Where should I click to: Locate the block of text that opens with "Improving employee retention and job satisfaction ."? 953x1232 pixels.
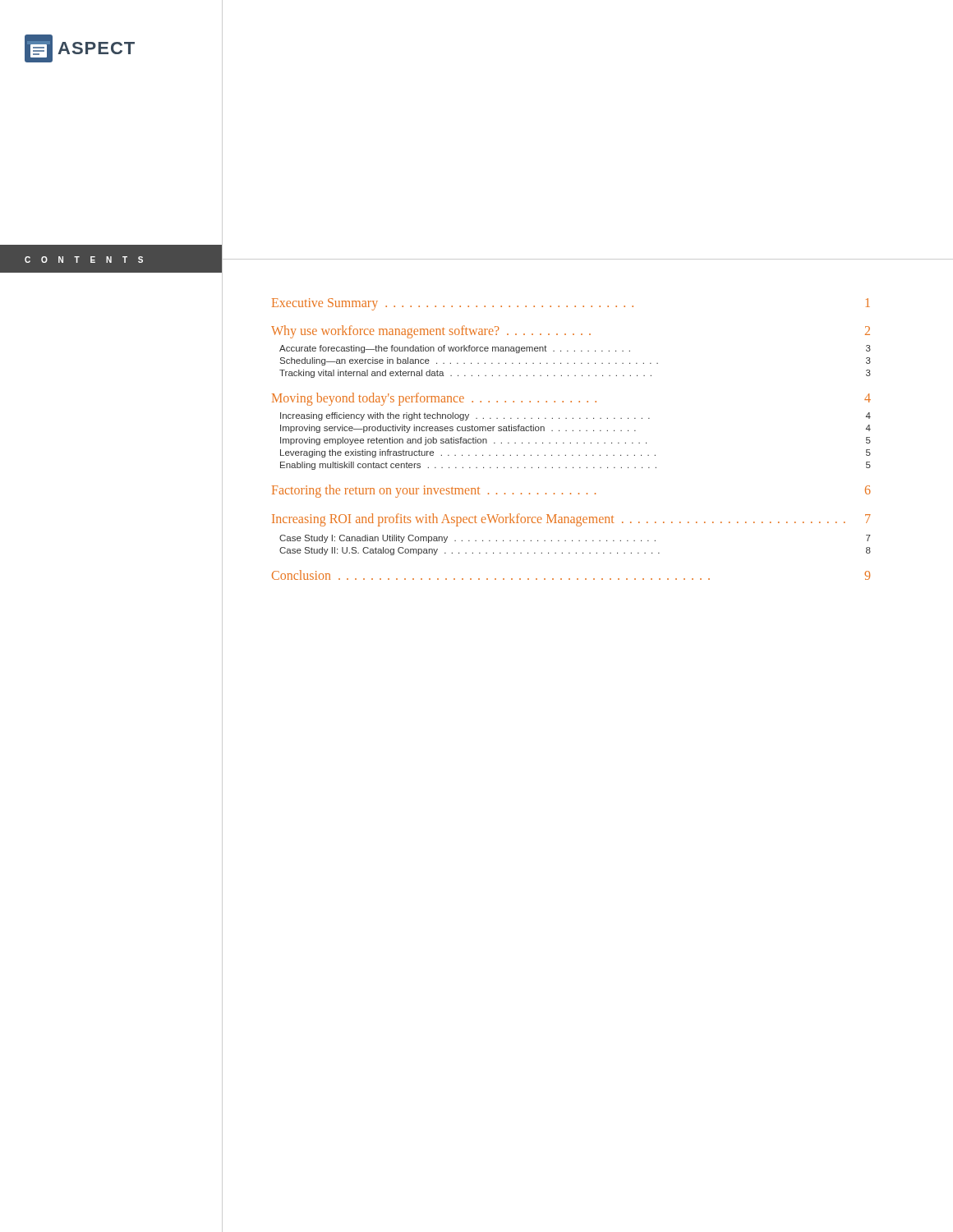tap(575, 440)
